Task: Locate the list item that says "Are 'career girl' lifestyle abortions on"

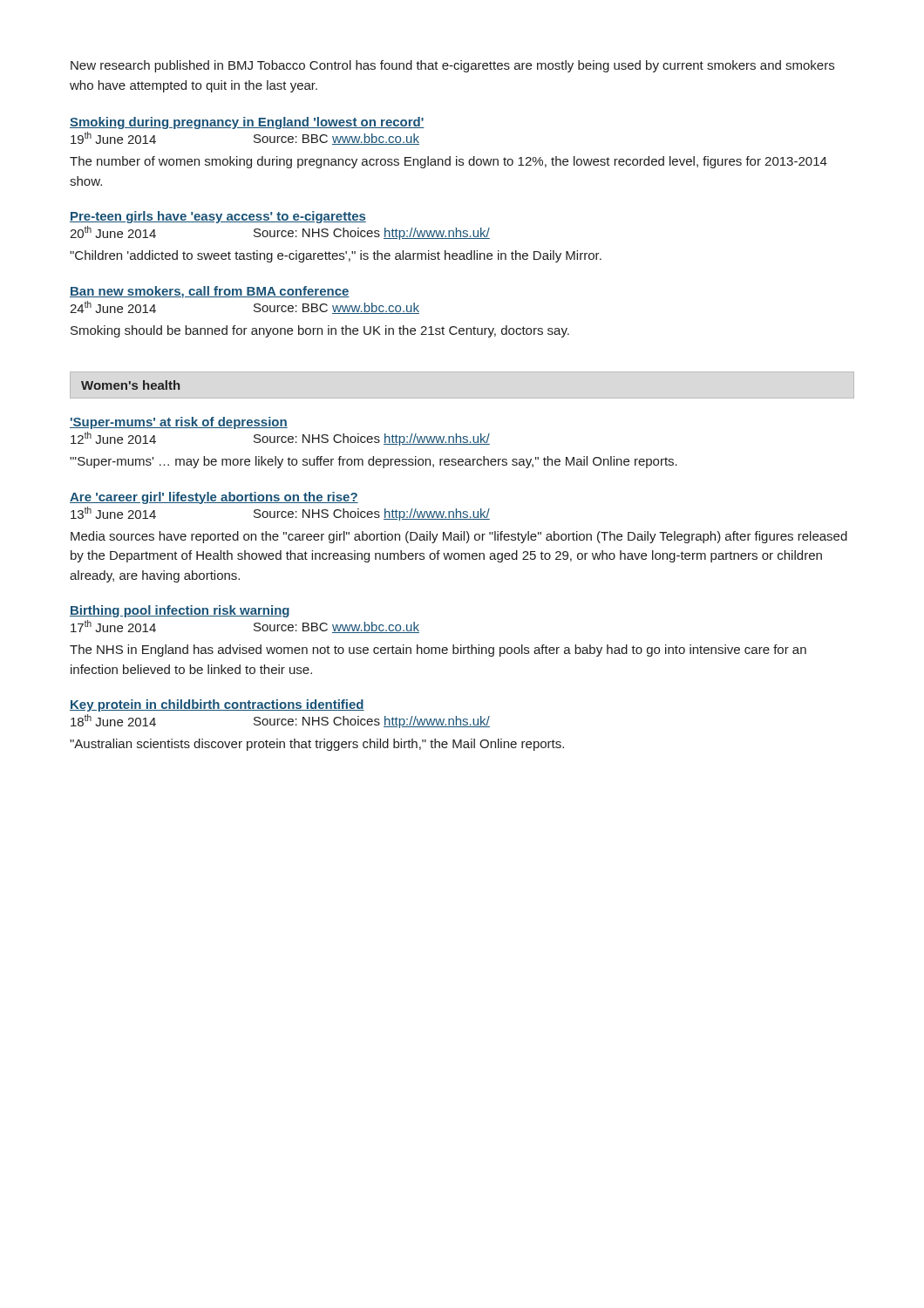Action: coord(462,537)
